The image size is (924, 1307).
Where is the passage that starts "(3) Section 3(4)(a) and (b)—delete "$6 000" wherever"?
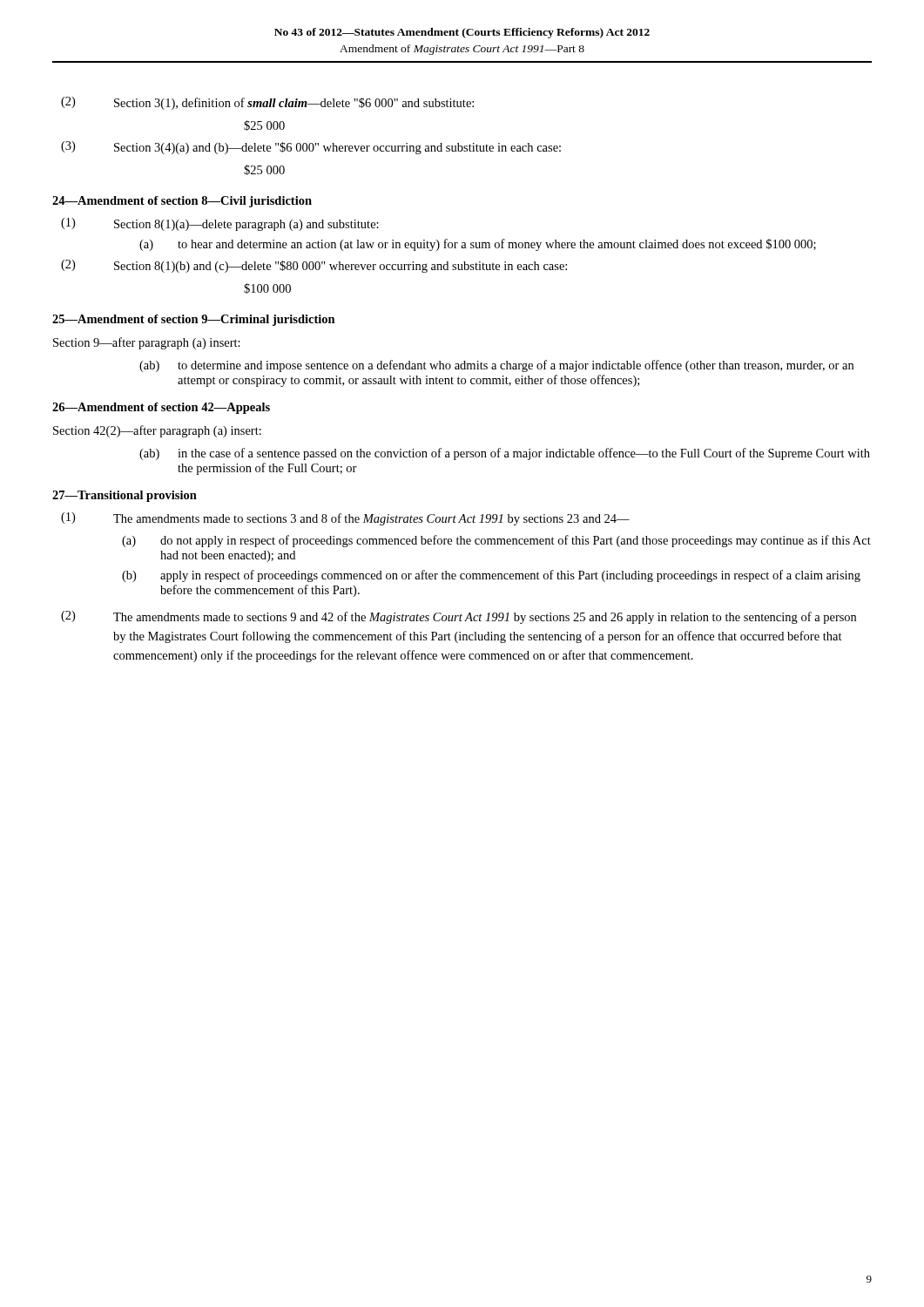tap(462, 148)
